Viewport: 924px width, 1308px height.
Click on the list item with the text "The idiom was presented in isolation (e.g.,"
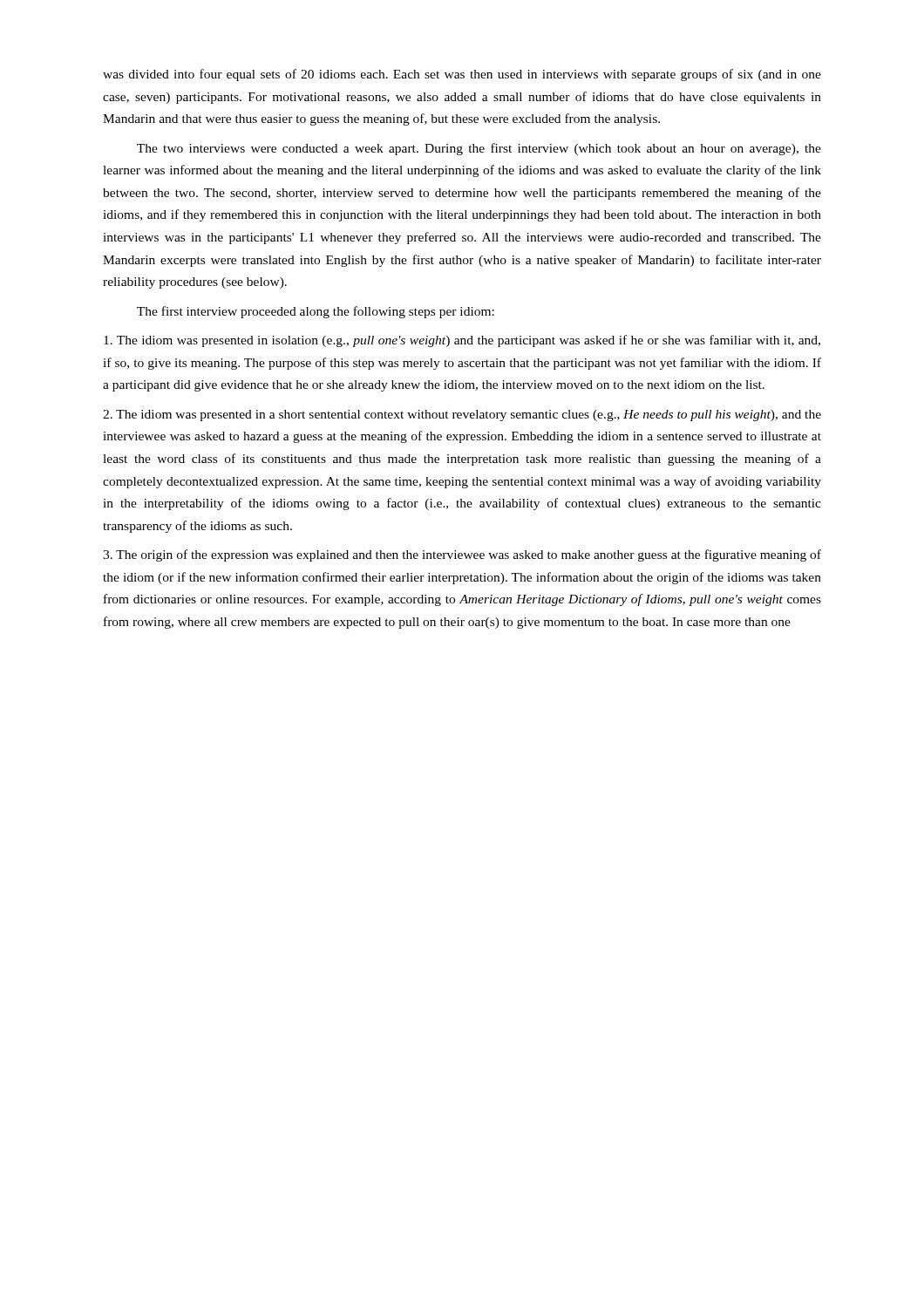click(462, 362)
